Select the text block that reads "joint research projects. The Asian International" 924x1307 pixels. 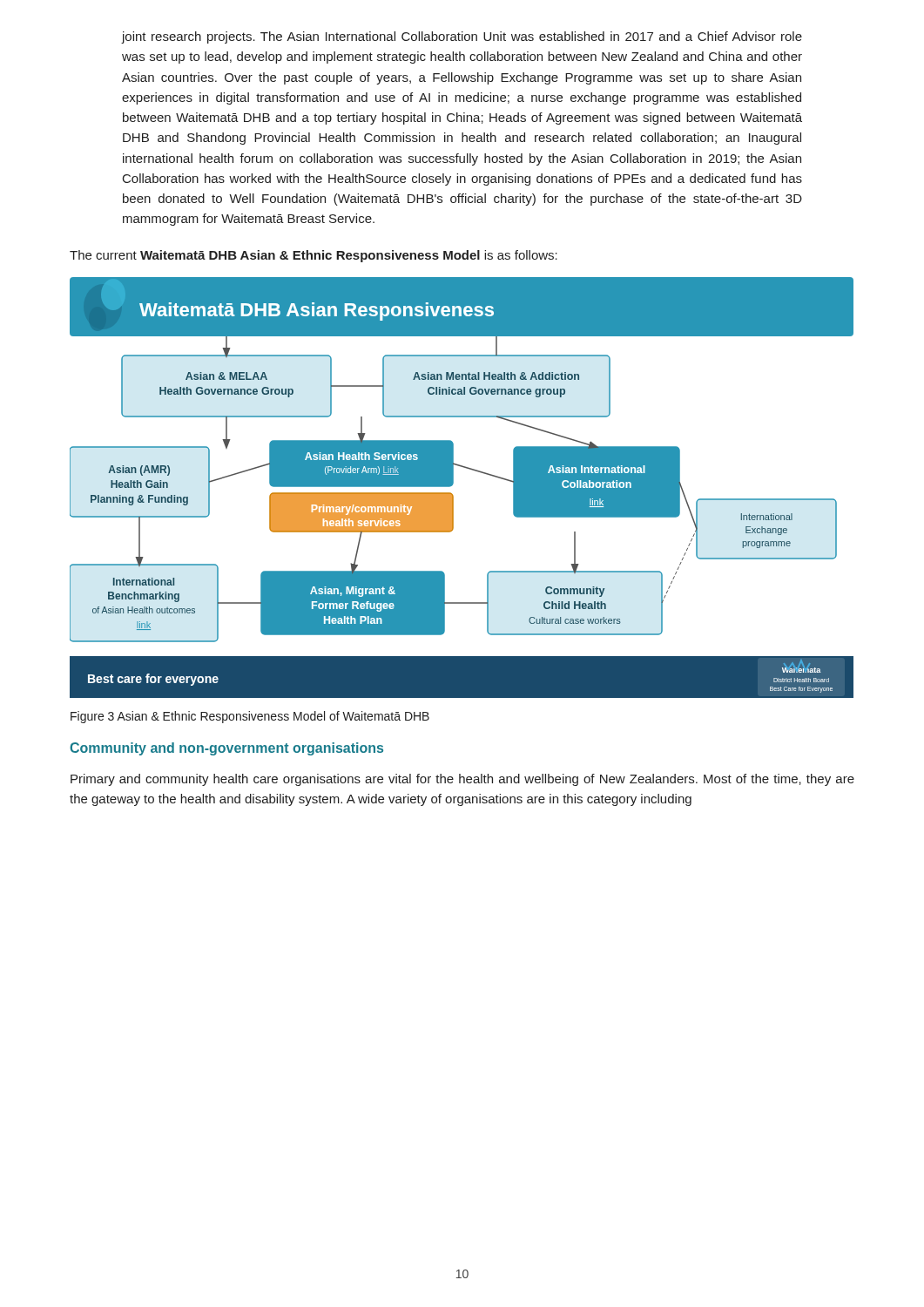pos(462,127)
